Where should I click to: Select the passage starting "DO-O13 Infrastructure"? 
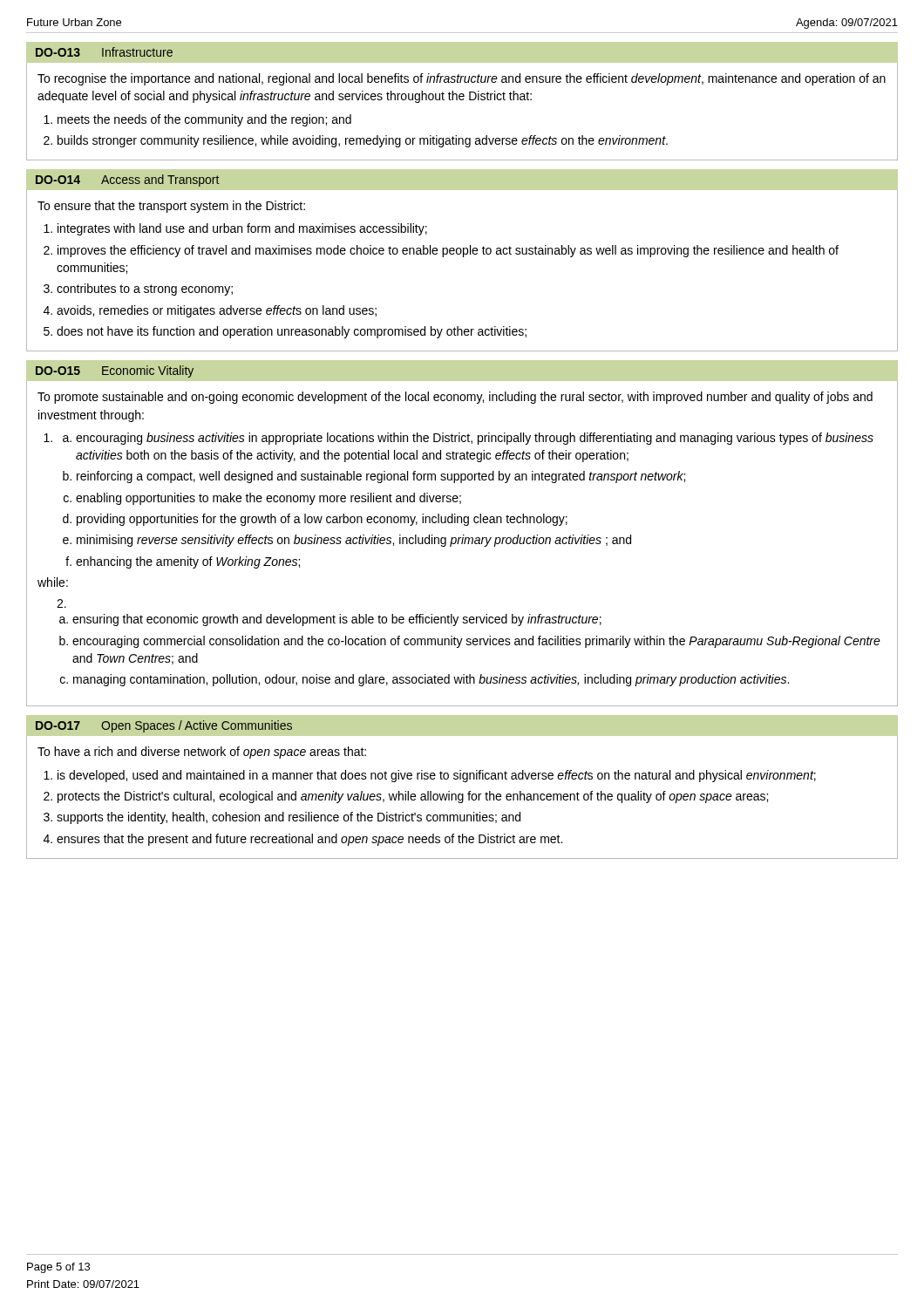point(104,52)
